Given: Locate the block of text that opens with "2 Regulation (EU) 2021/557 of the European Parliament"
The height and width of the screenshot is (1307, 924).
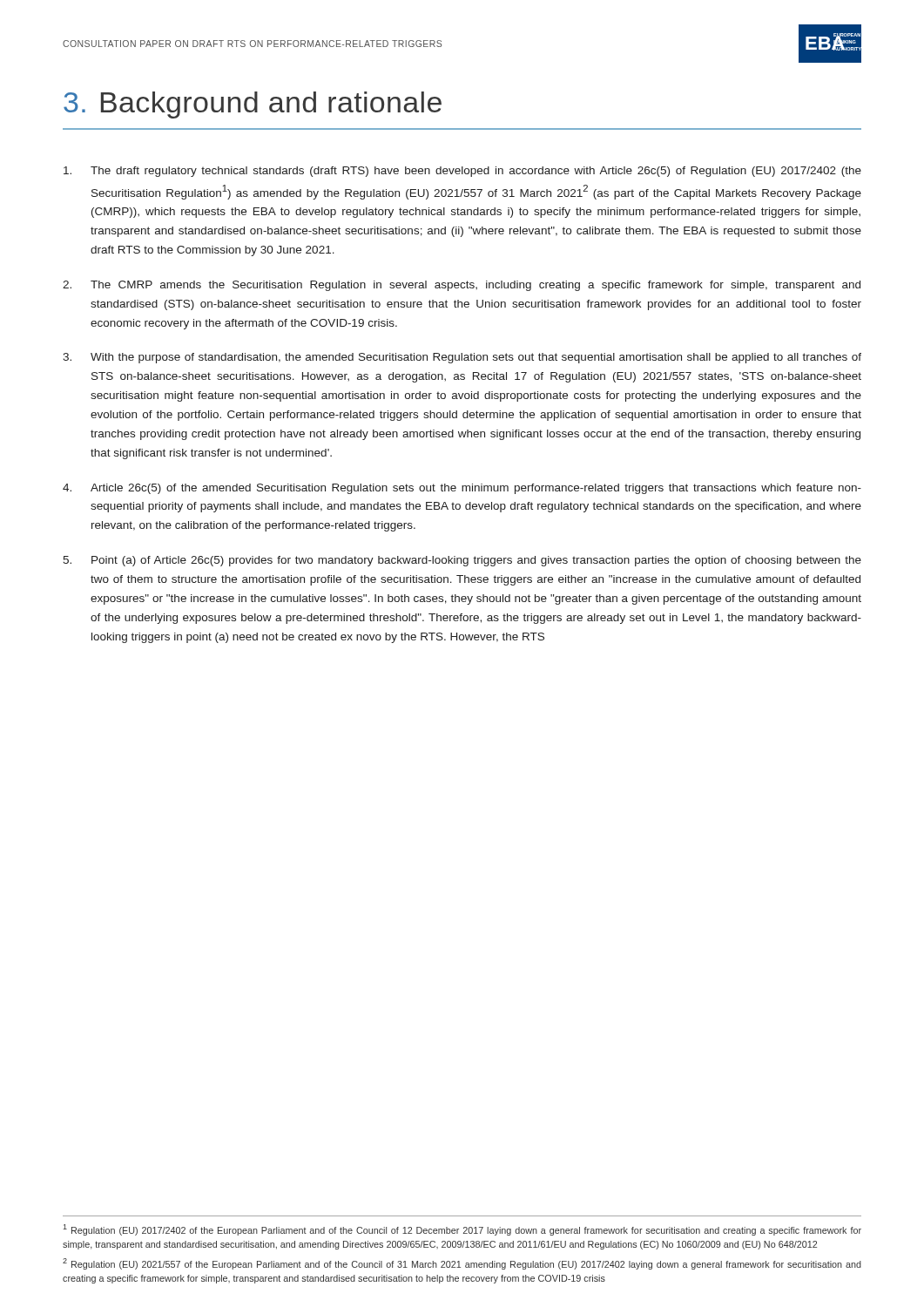Looking at the screenshot, I should 462,1270.
